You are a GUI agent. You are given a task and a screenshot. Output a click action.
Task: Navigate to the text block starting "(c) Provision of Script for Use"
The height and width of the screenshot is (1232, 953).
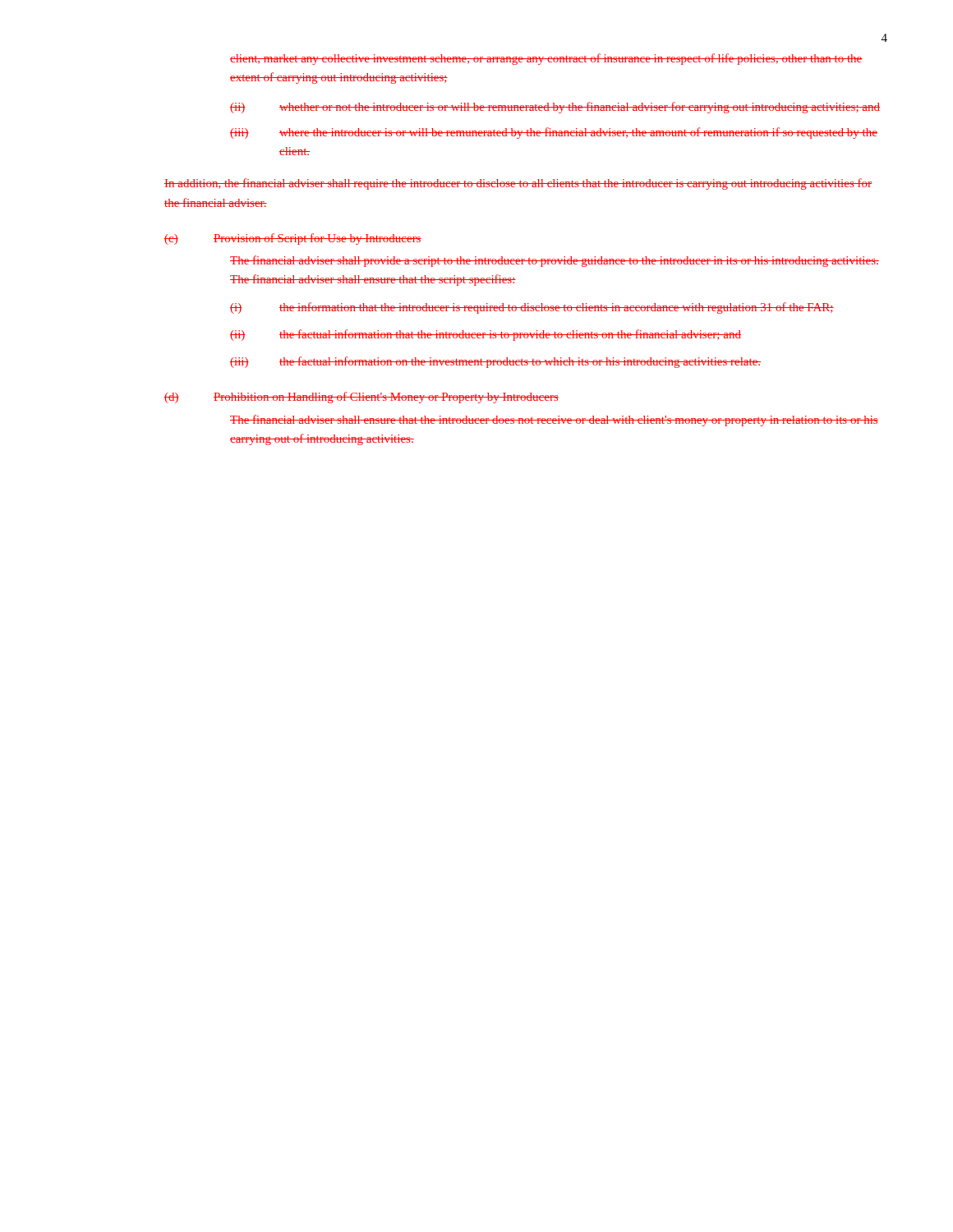point(293,238)
